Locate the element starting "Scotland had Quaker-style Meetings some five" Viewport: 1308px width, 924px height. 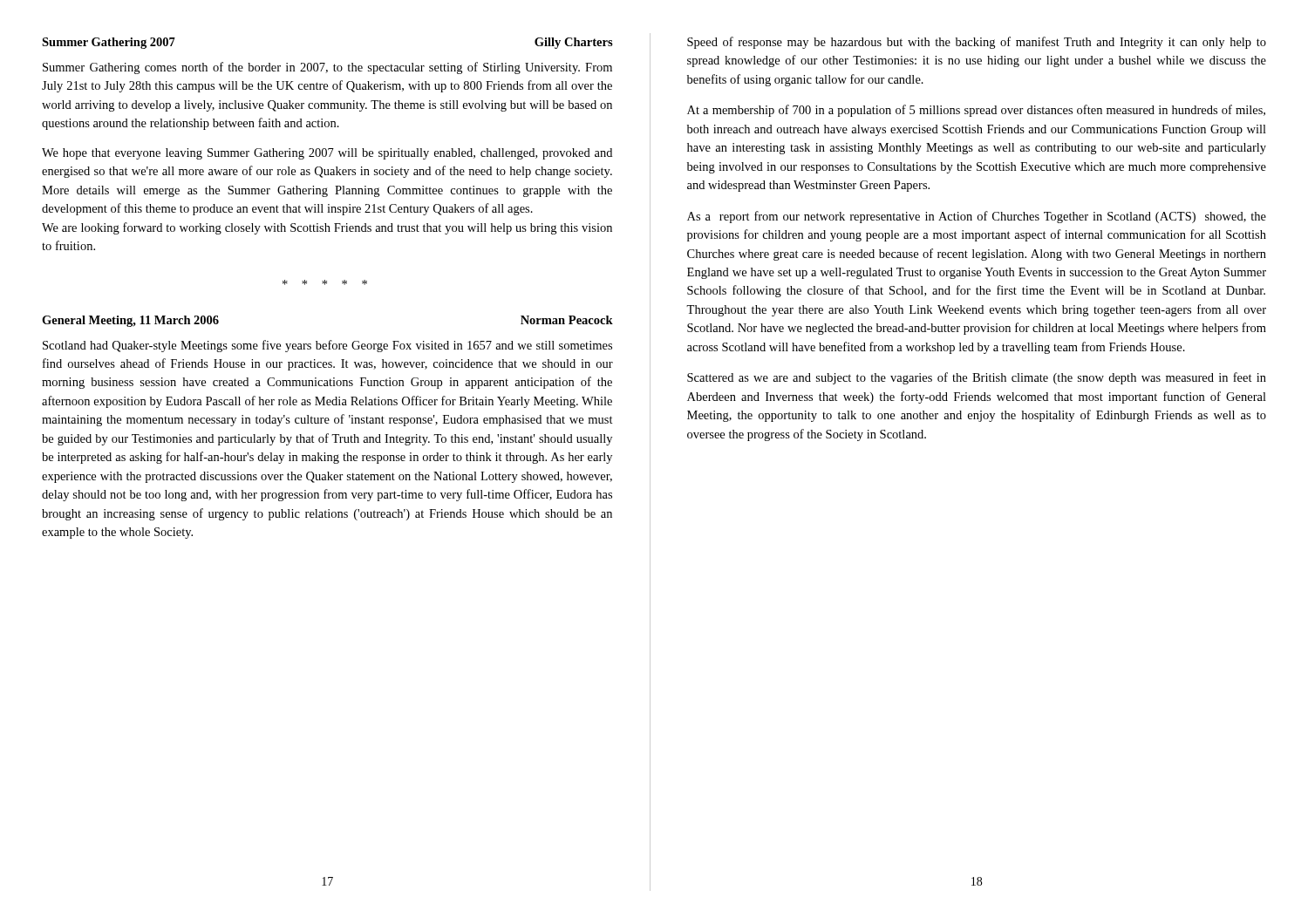point(327,438)
